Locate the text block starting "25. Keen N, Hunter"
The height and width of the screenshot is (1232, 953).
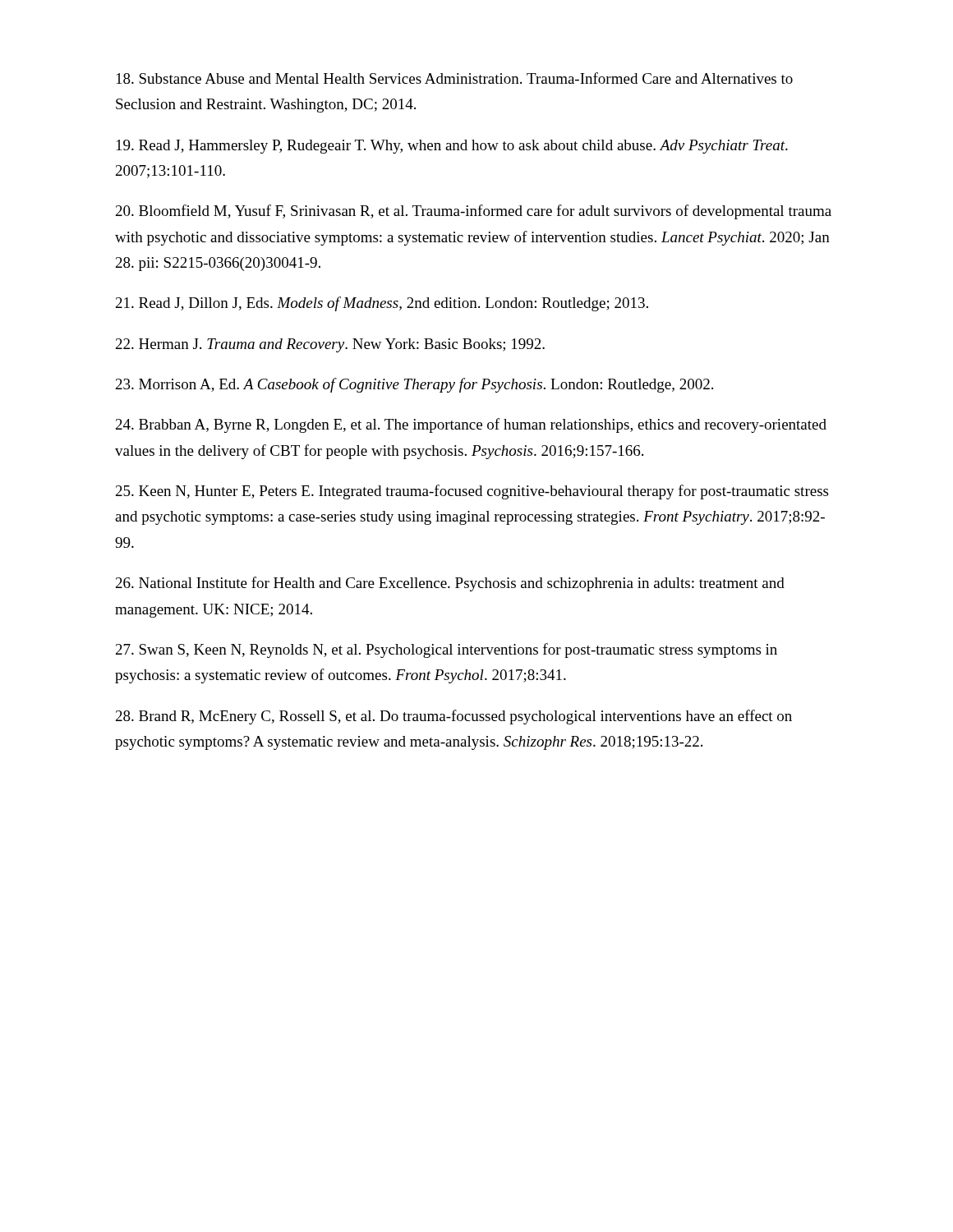click(472, 517)
